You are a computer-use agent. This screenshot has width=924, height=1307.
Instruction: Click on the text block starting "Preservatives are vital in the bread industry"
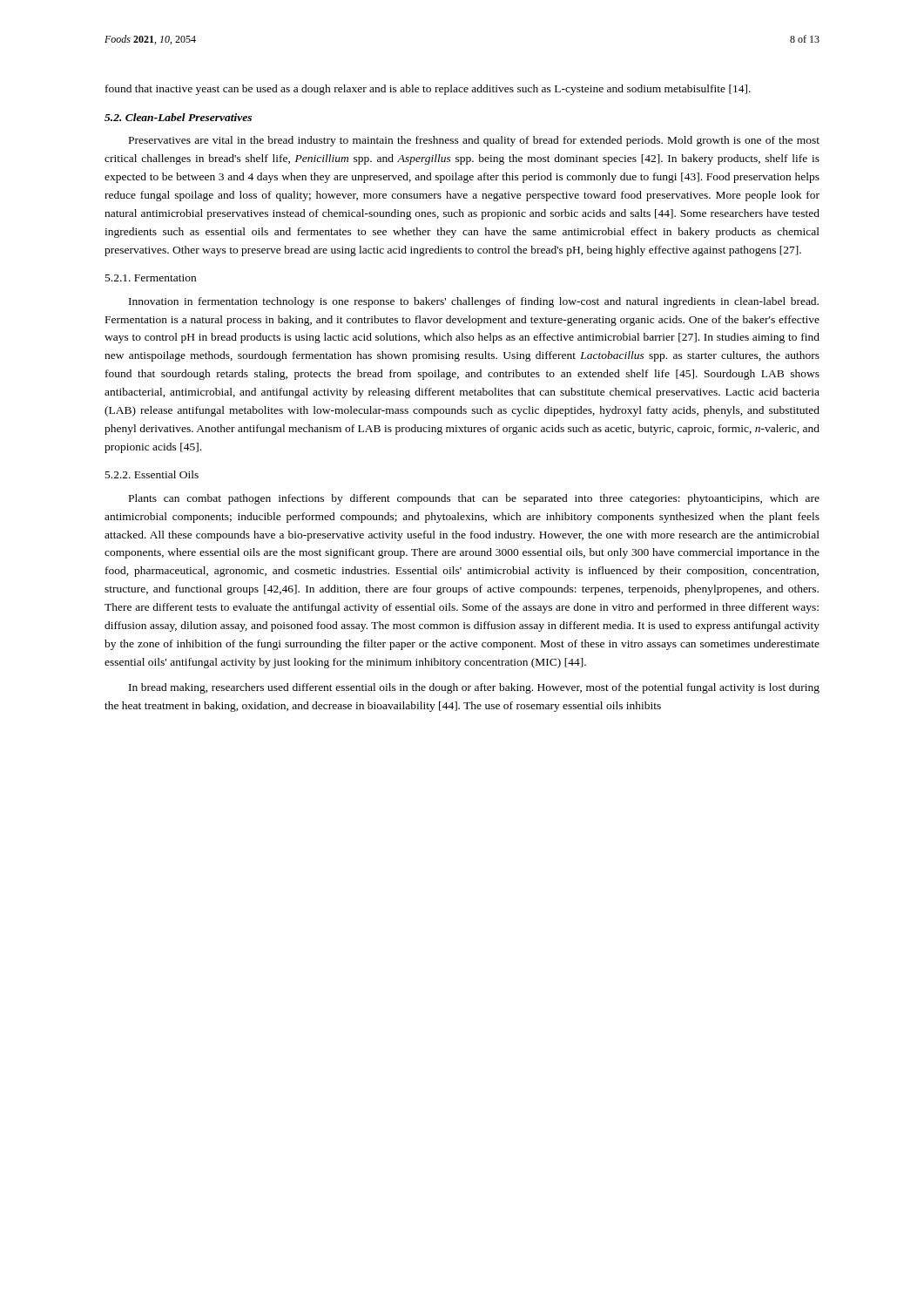(462, 196)
